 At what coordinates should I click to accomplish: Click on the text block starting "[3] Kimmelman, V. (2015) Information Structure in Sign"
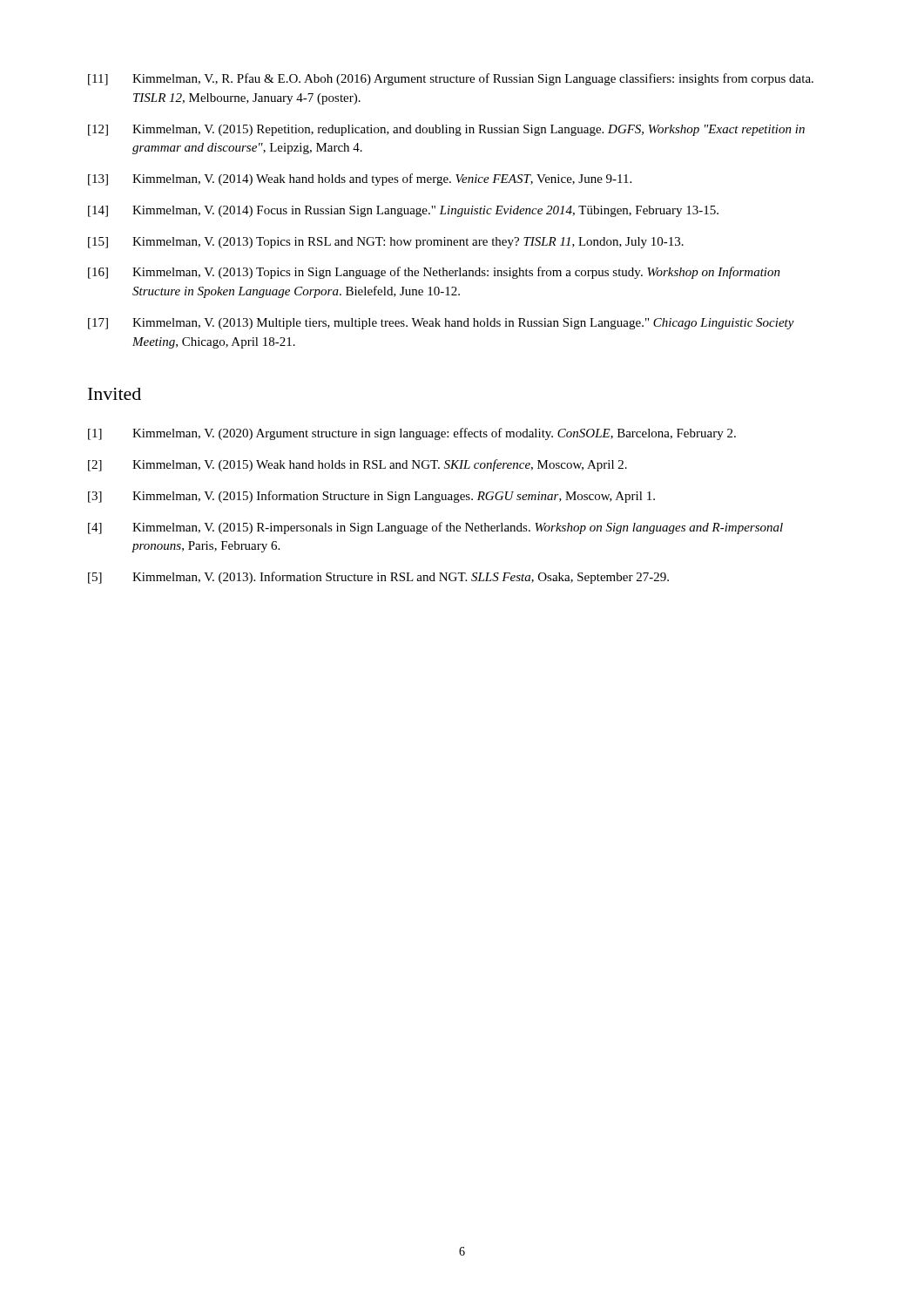[453, 496]
